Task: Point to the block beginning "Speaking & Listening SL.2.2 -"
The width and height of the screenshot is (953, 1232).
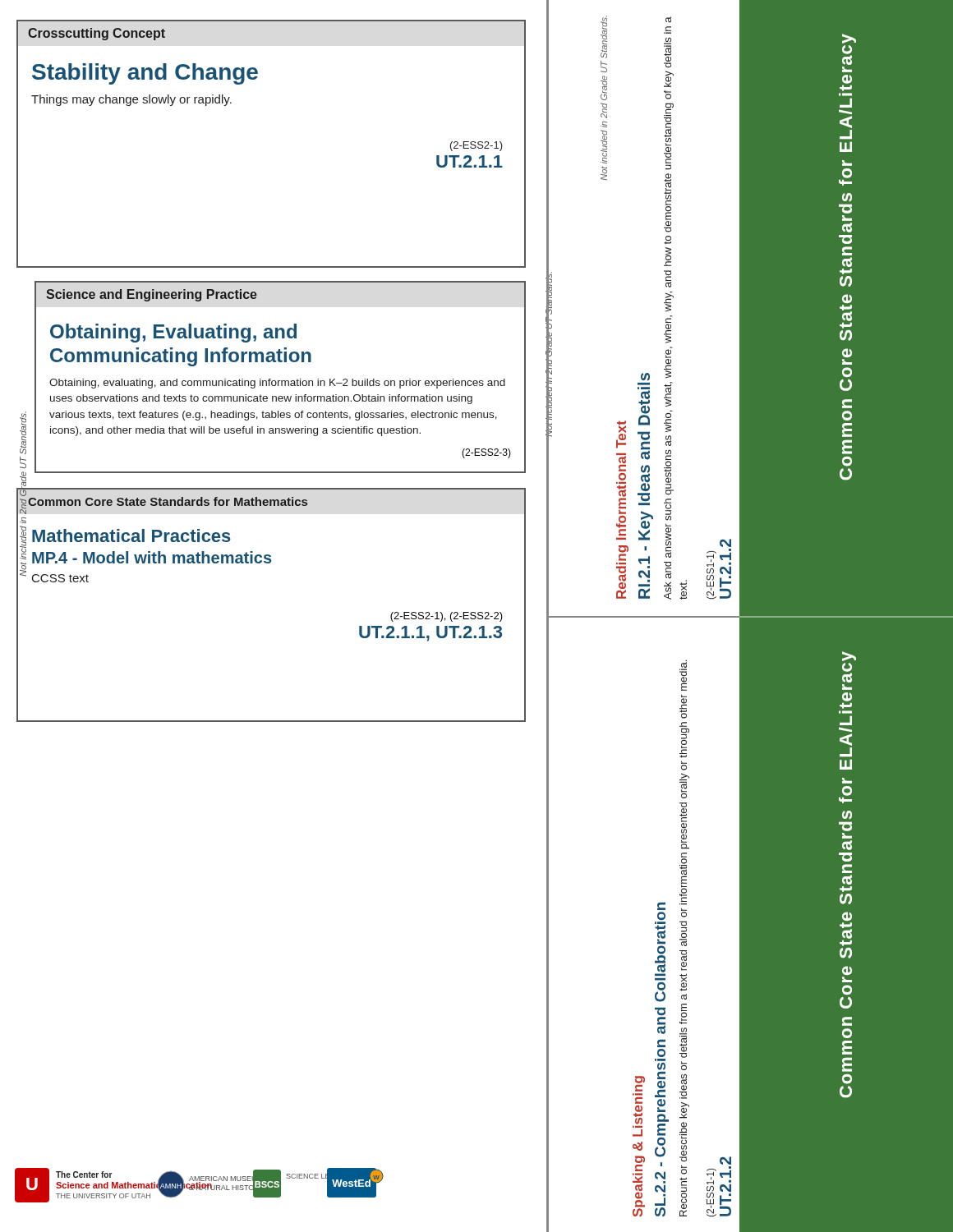Action: coord(645,925)
